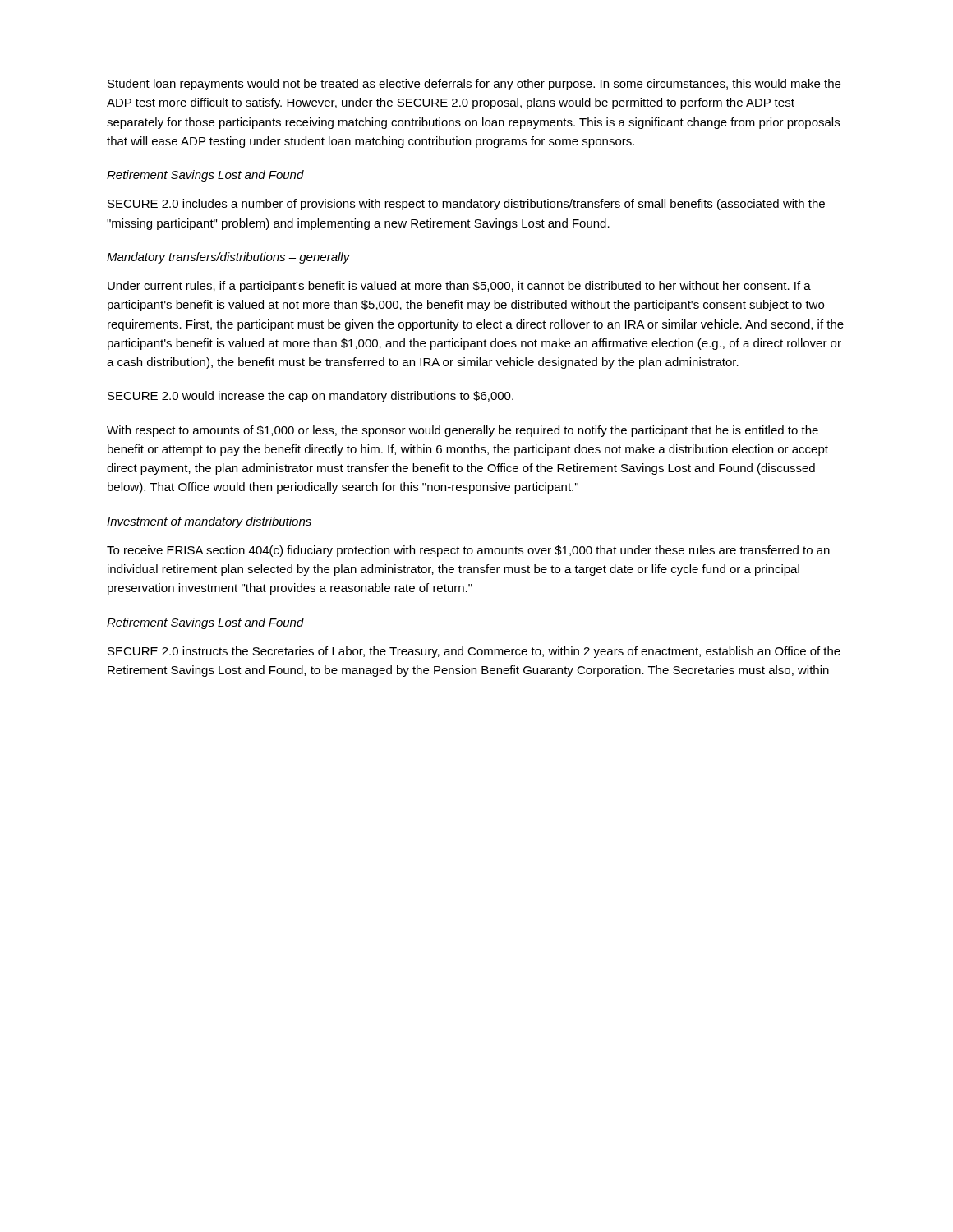
Task: Click on the region starting "SECURE 2.0 would"
Action: (x=311, y=396)
